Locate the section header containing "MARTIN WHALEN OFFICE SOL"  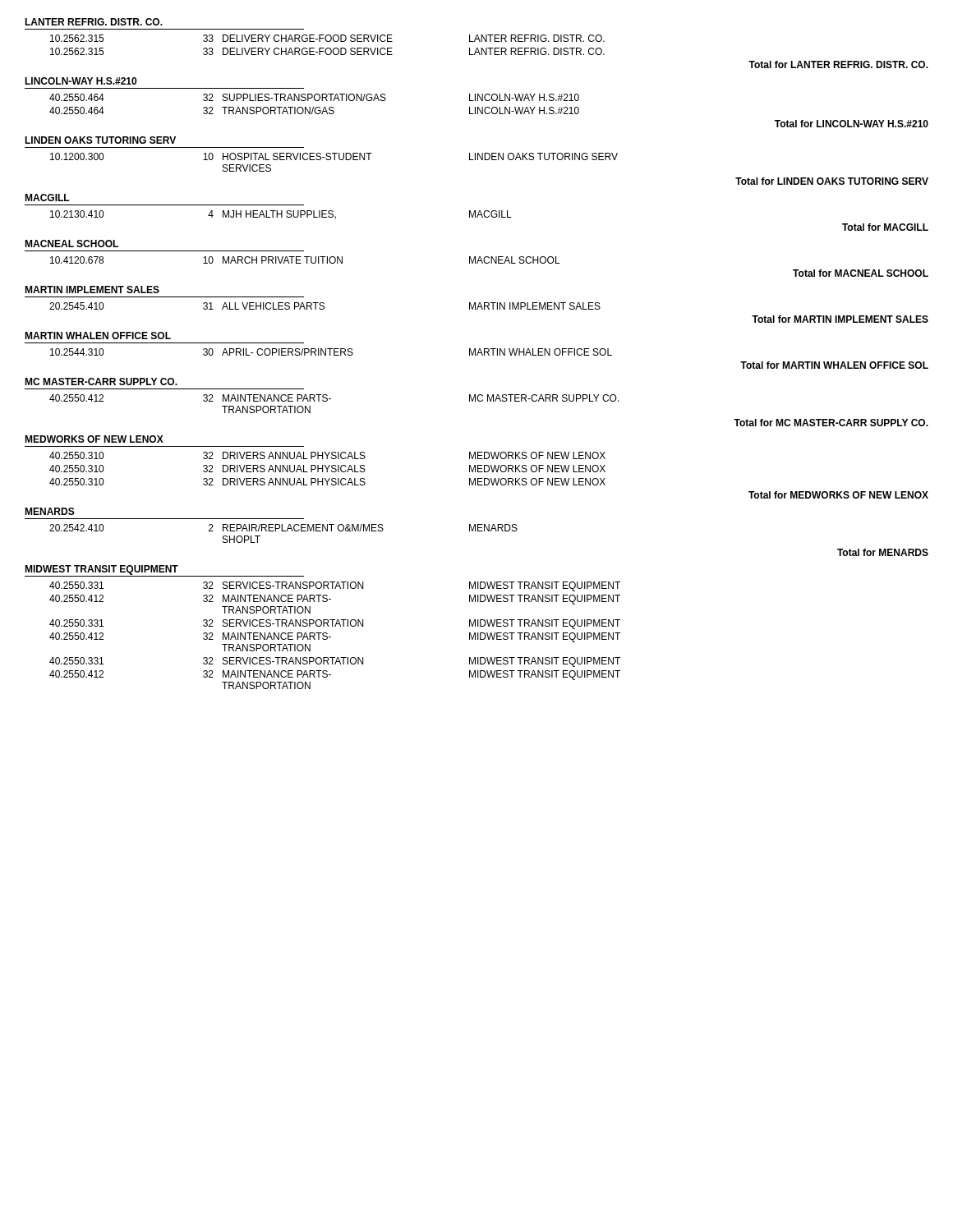98,336
